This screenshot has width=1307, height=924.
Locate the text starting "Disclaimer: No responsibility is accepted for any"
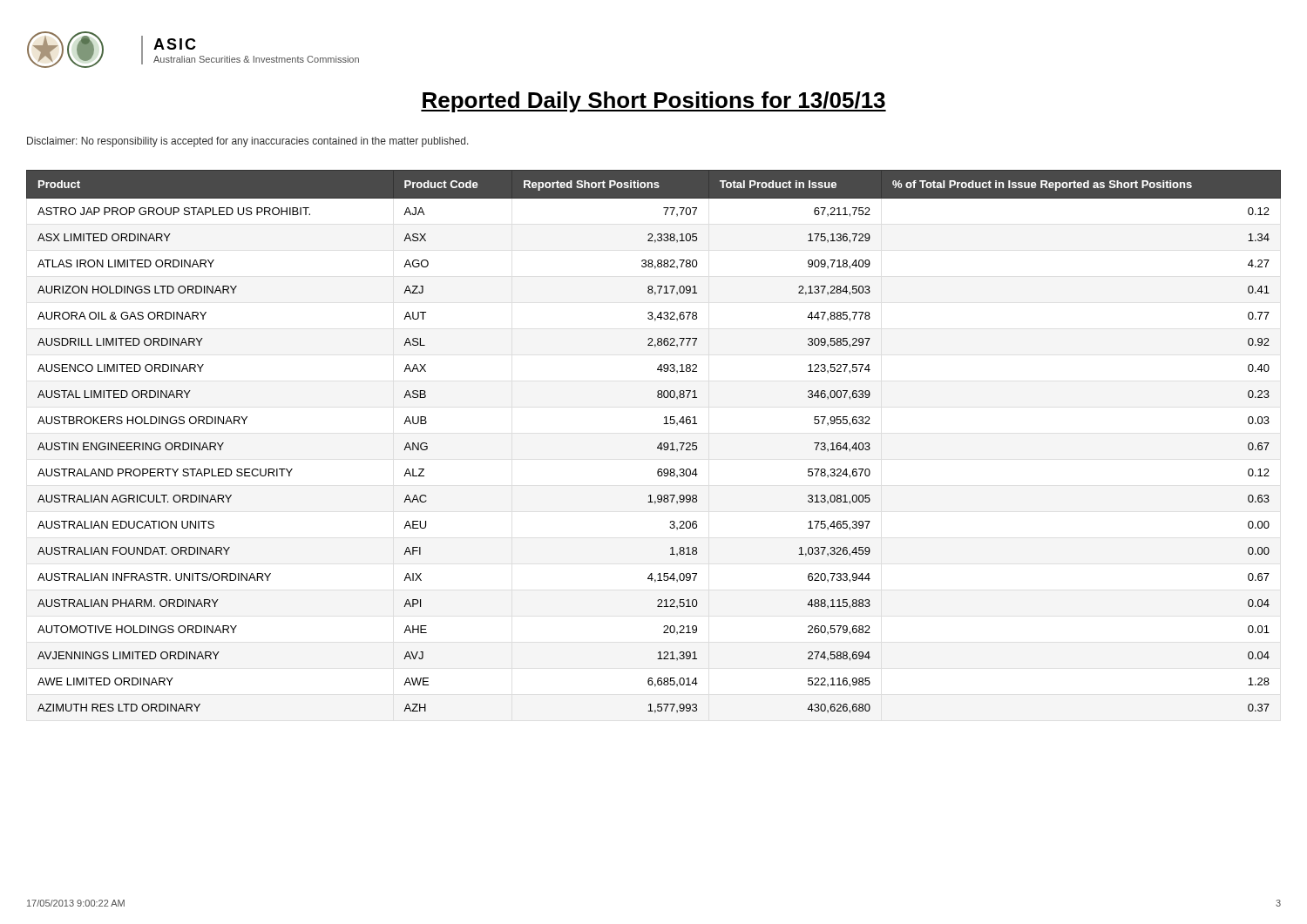click(x=248, y=141)
